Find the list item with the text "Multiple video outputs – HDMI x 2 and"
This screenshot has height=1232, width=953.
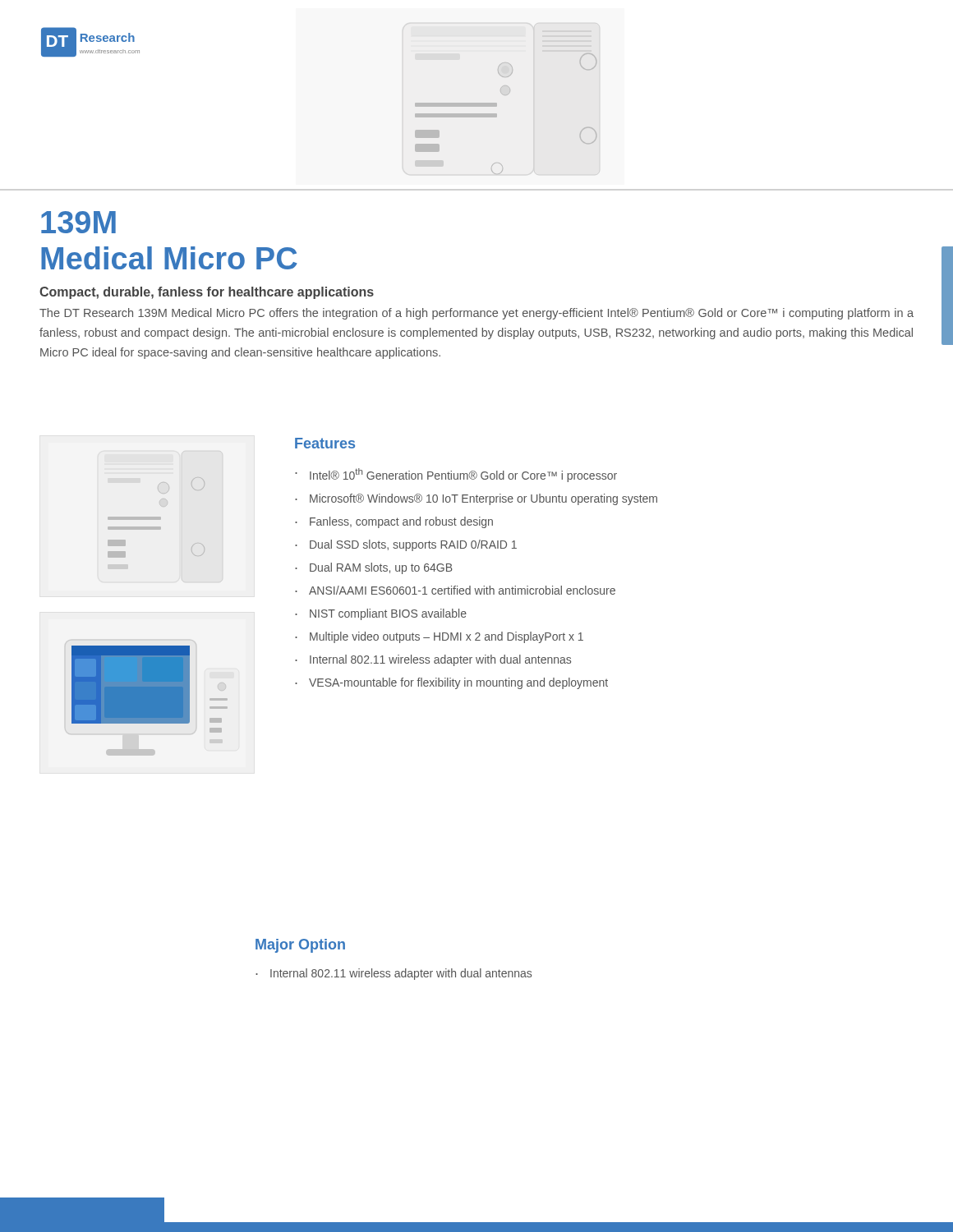[x=446, y=636]
